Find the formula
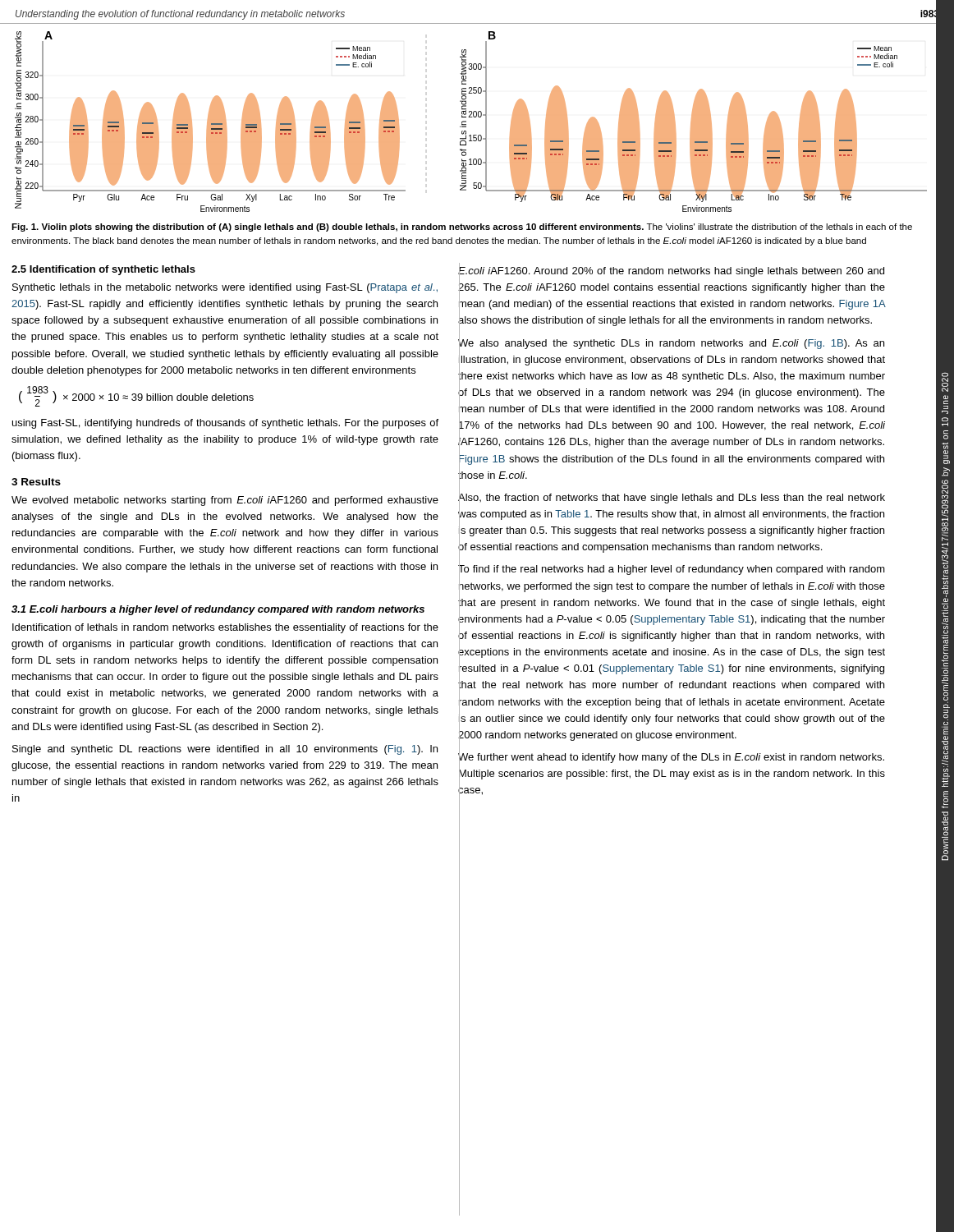This screenshot has height=1232, width=954. (136, 397)
